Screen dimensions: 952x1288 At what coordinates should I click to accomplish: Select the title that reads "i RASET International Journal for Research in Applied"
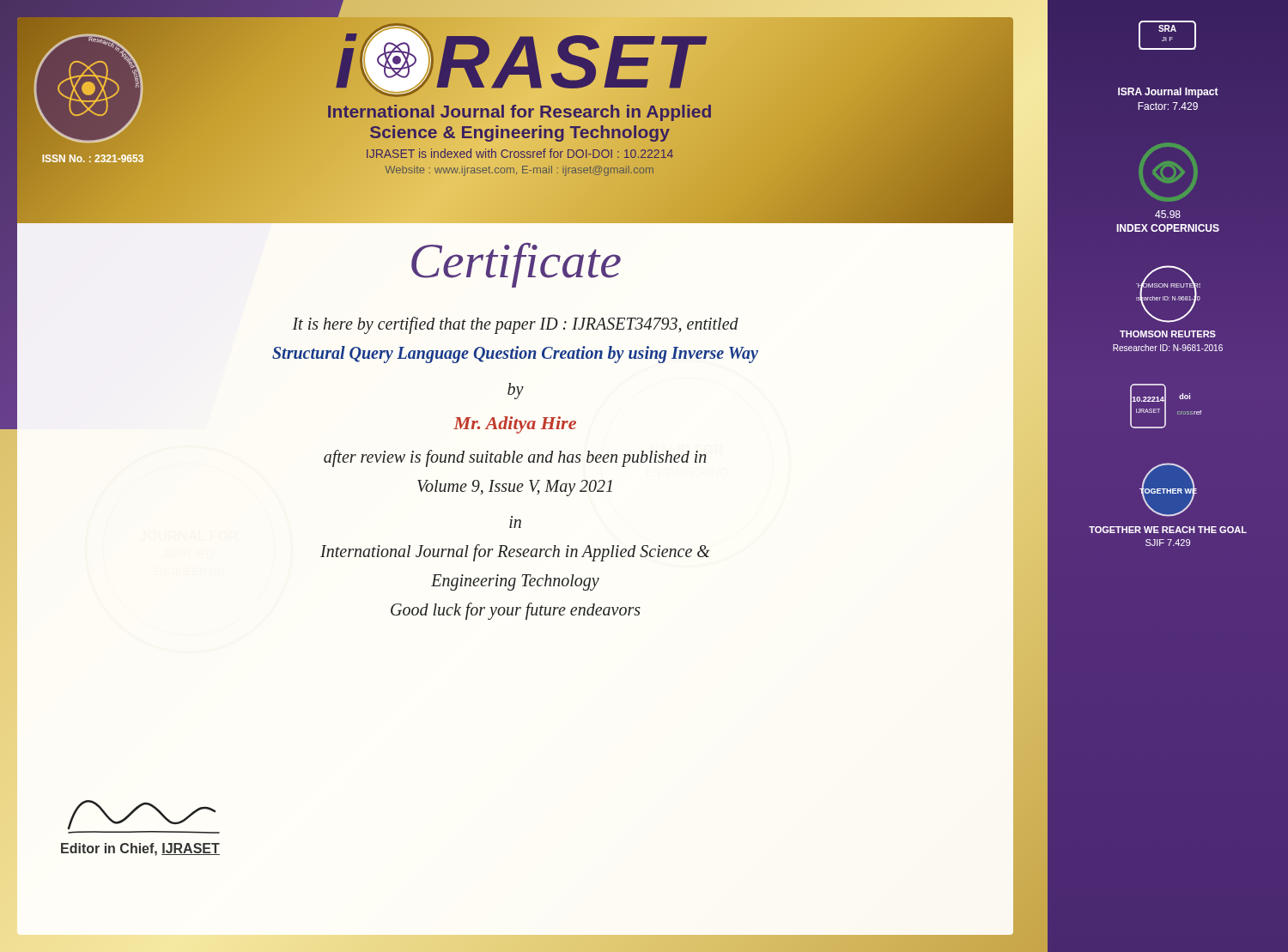click(519, 100)
